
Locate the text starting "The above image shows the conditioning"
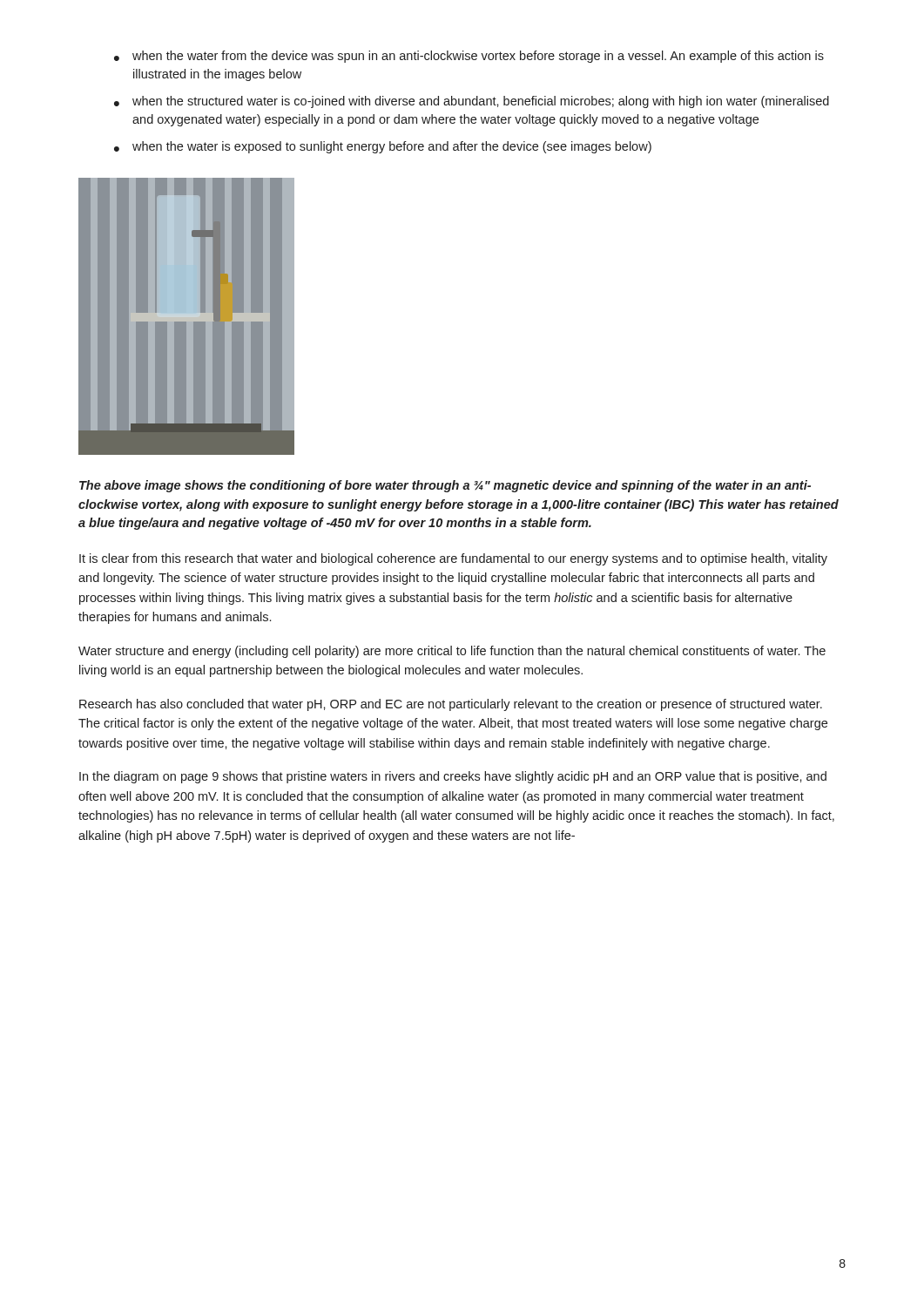458,504
